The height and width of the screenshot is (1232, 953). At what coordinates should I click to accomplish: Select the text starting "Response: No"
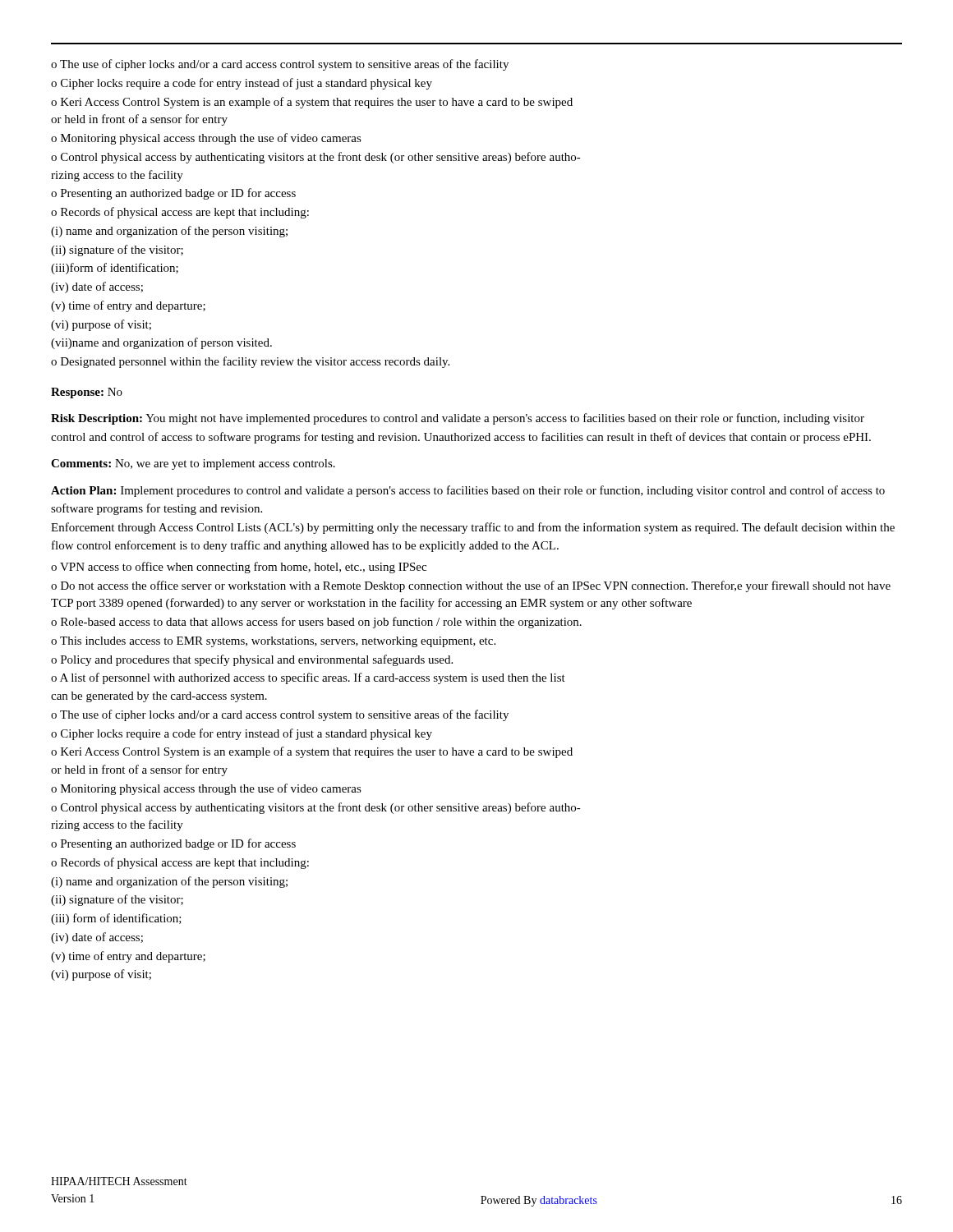click(87, 392)
